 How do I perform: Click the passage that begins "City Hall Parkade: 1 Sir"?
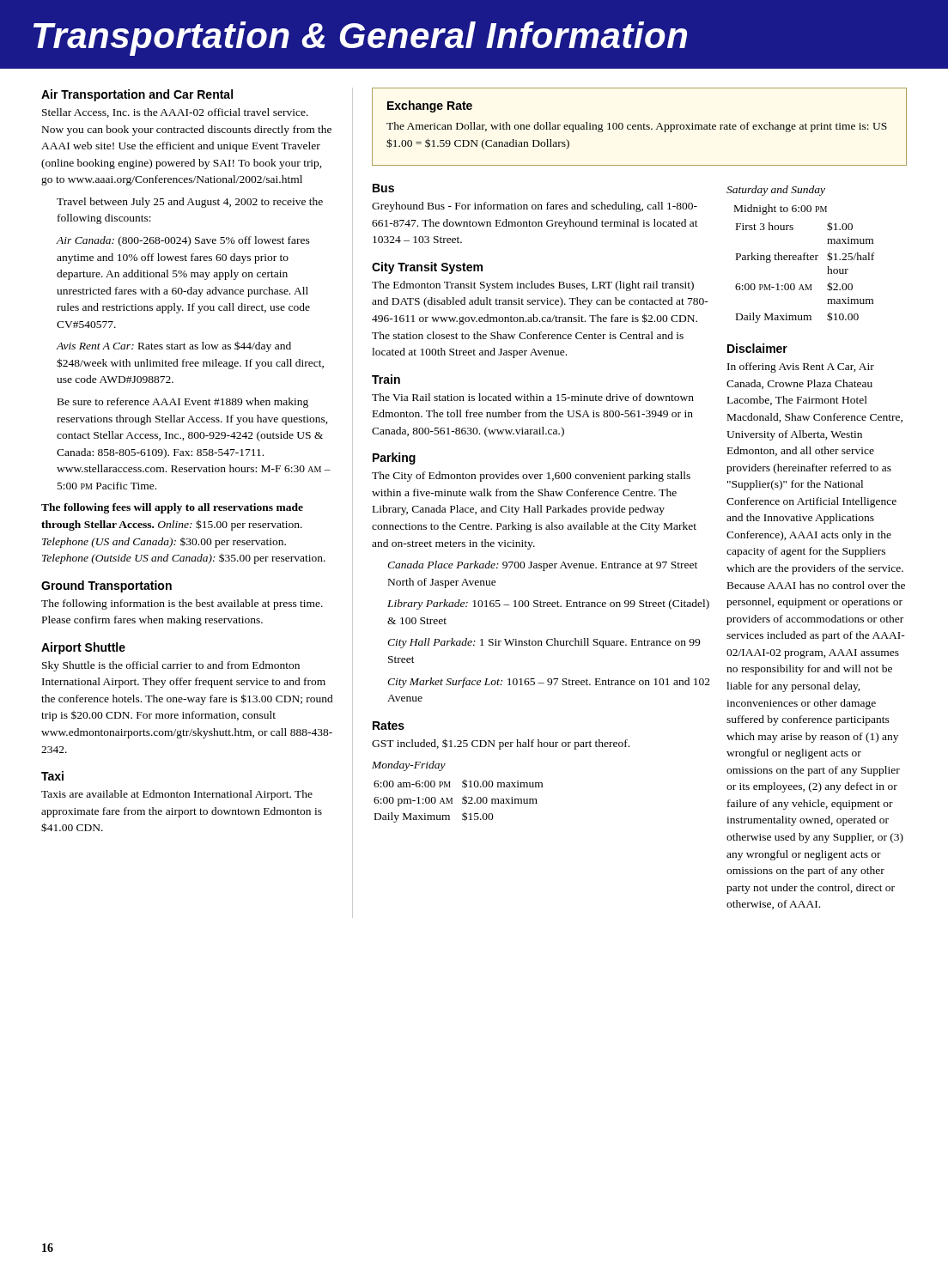pos(544,651)
